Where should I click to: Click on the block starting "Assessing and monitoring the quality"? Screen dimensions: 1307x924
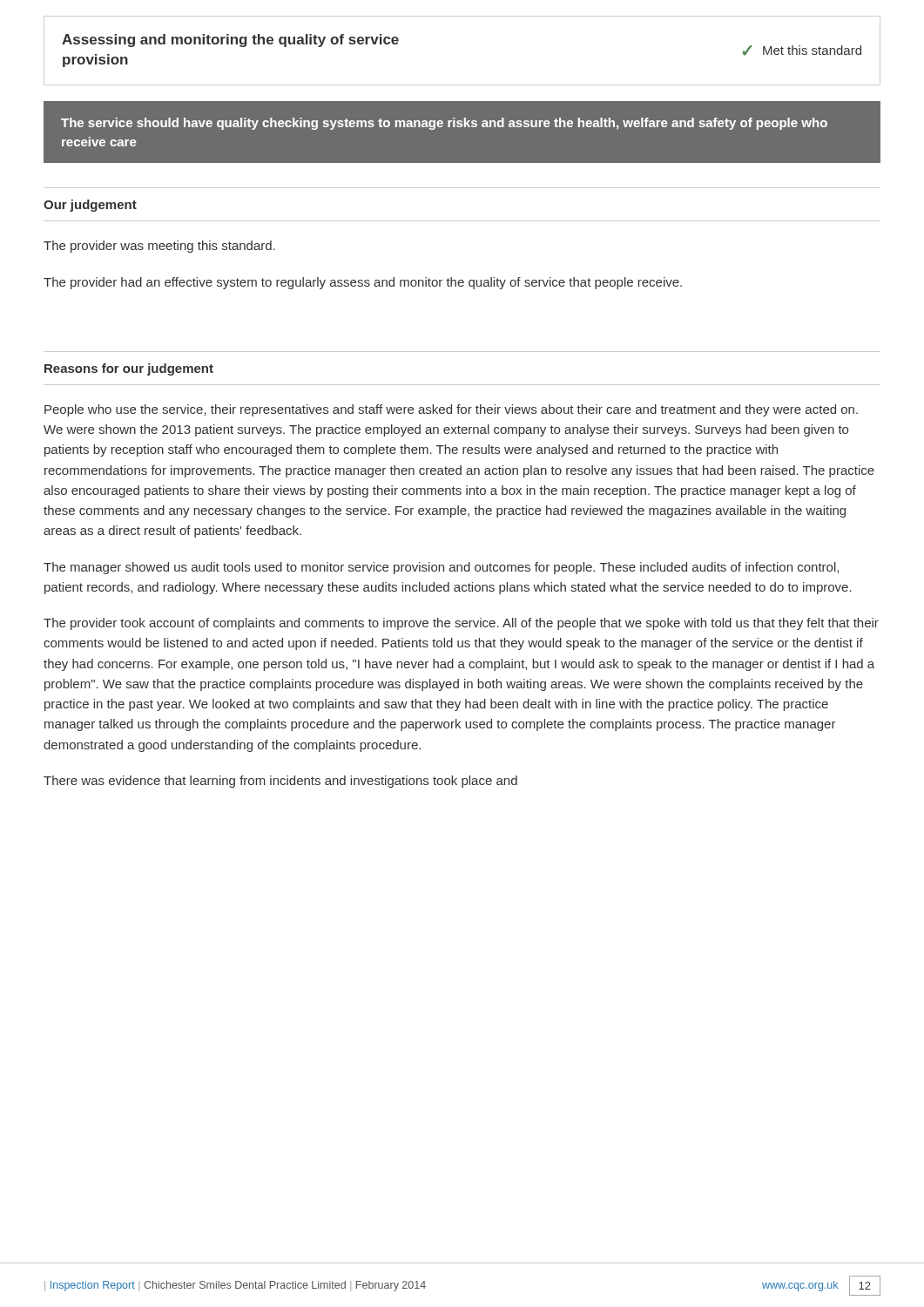coord(121,44)
